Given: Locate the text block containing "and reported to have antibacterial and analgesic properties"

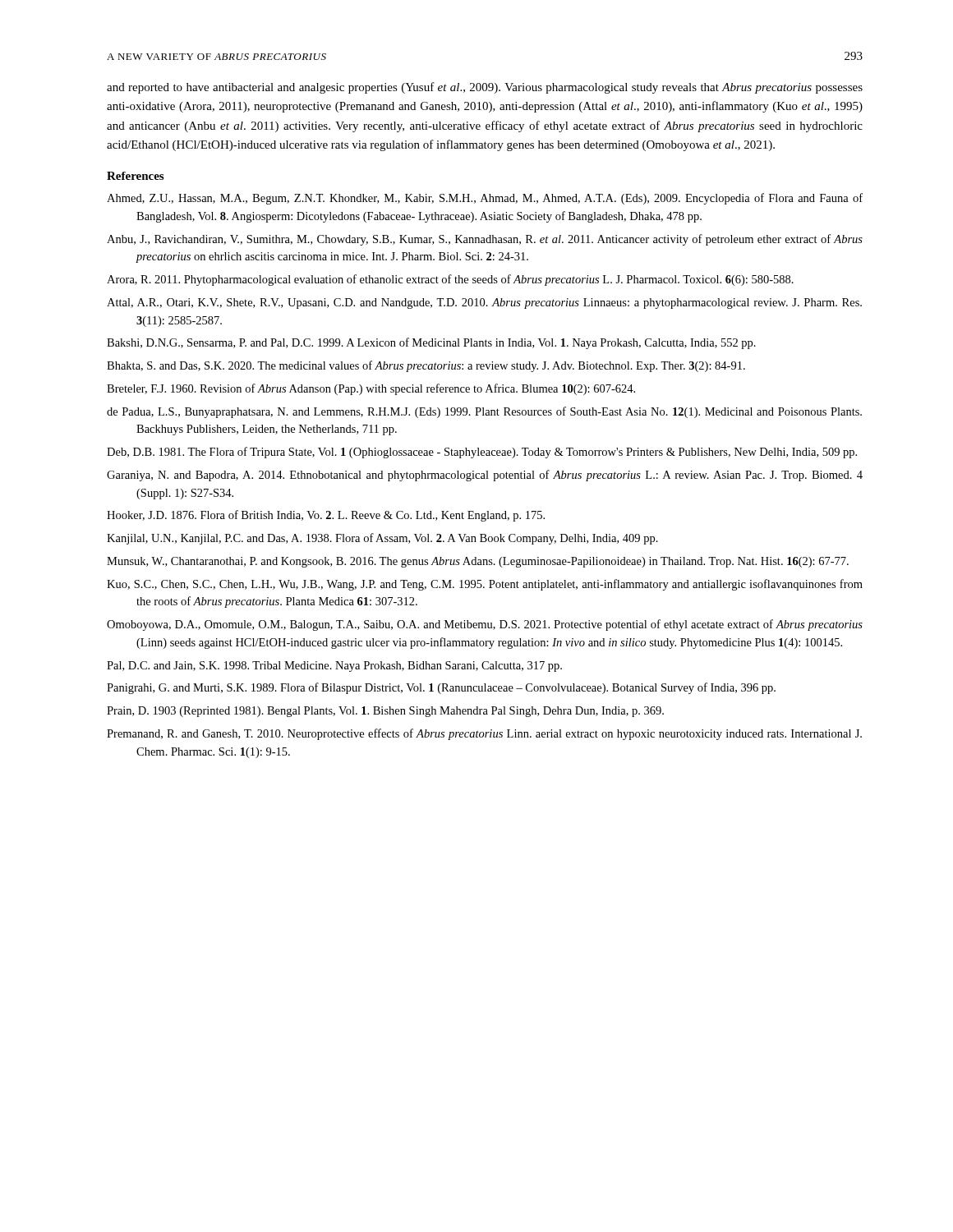Looking at the screenshot, I should [x=485, y=116].
